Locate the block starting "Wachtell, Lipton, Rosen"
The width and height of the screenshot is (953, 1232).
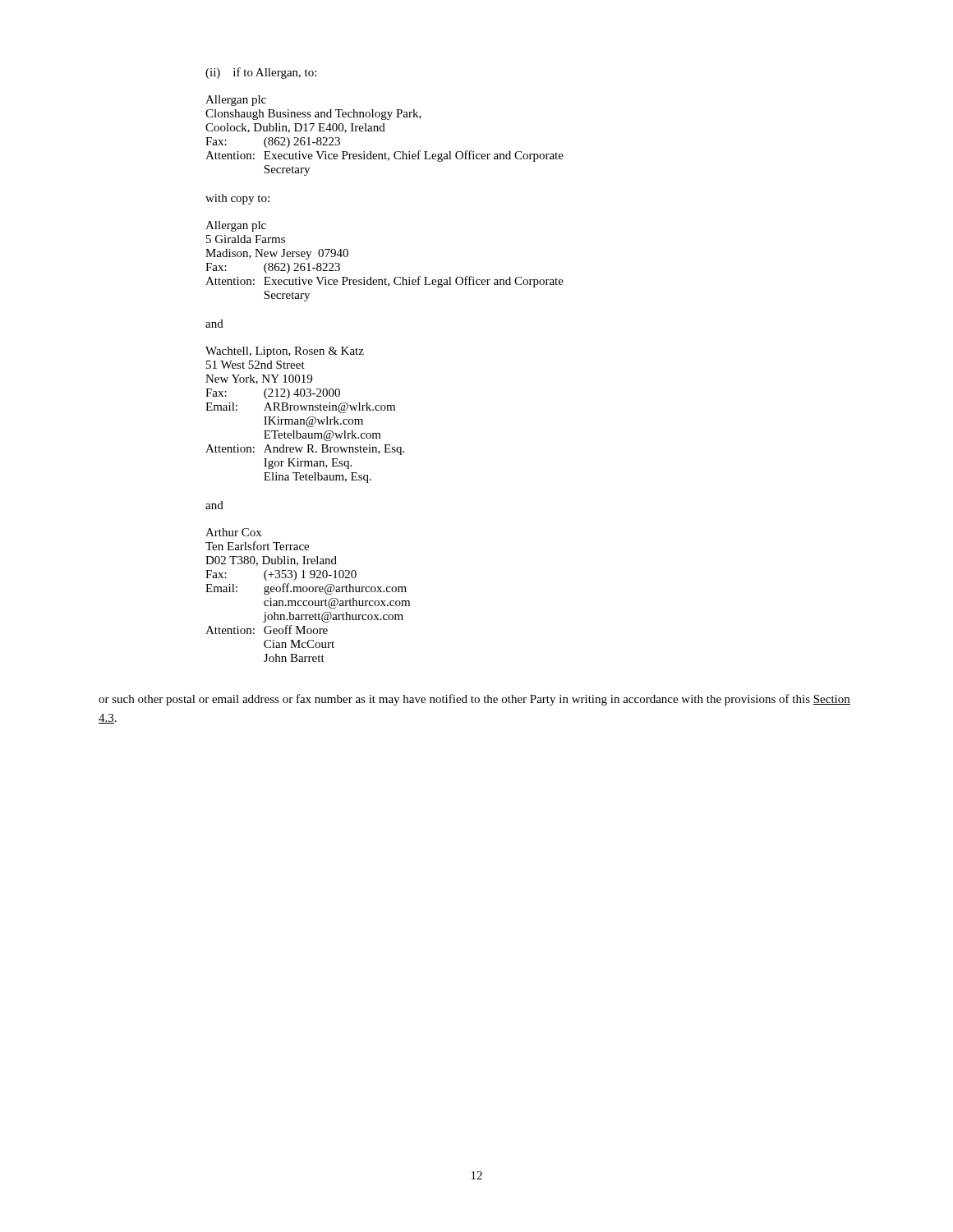pos(305,414)
